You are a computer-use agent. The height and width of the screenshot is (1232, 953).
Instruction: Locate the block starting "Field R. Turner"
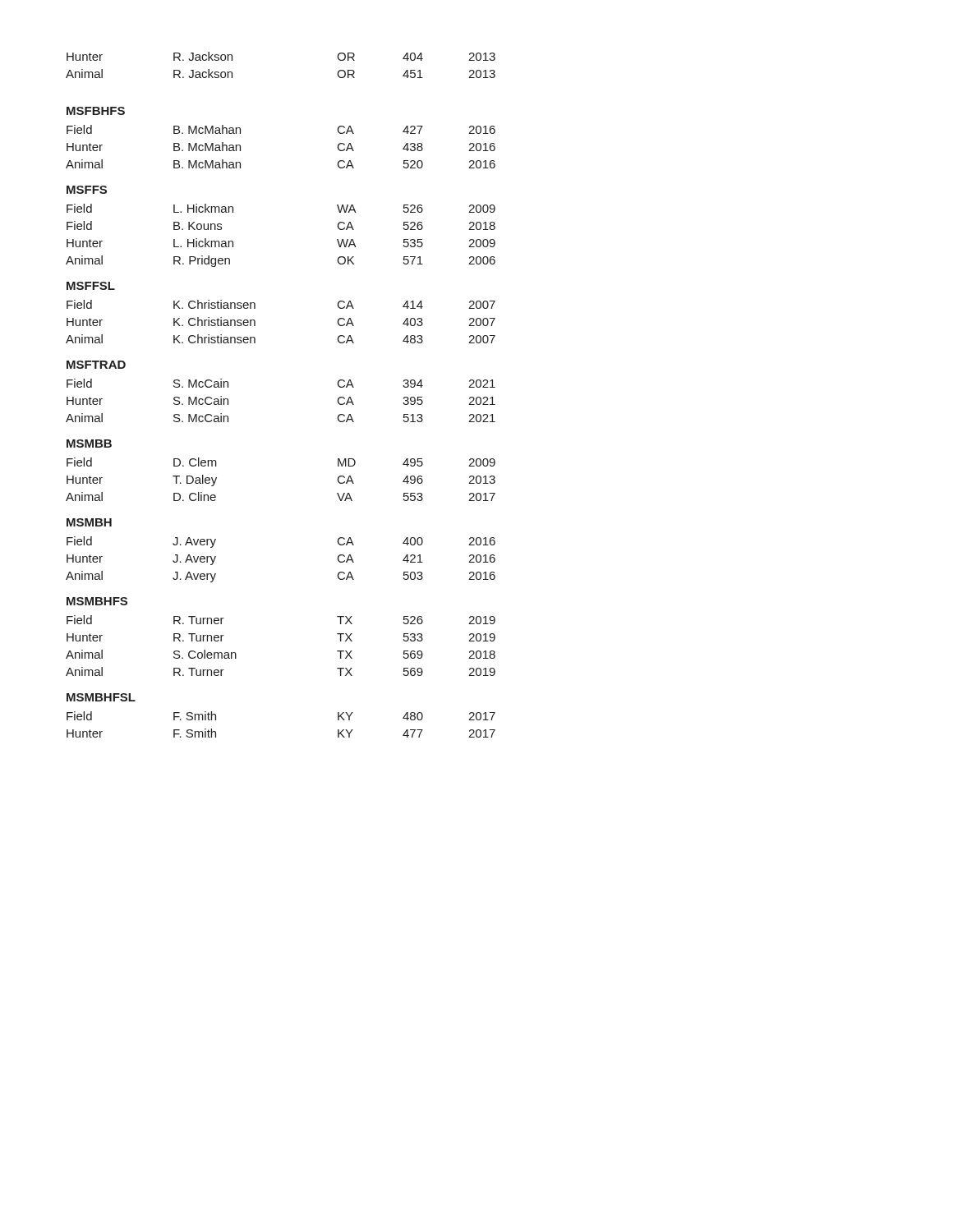click(x=79, y=621)
